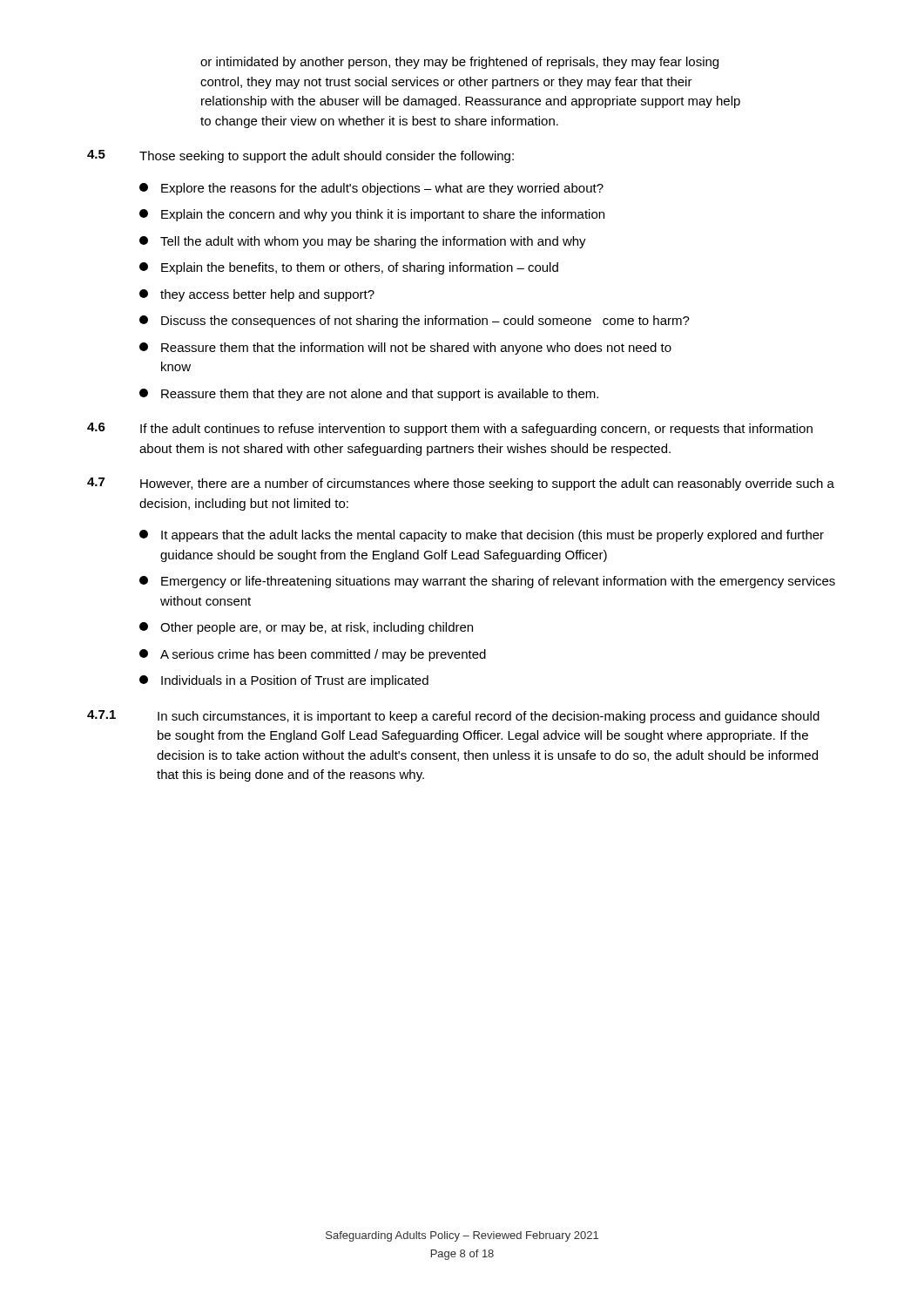This screenshot has width=924, height=1307.
Task: Find the block on this page that starts "Reassure them that the"
Action: click(x=488, y=357)
